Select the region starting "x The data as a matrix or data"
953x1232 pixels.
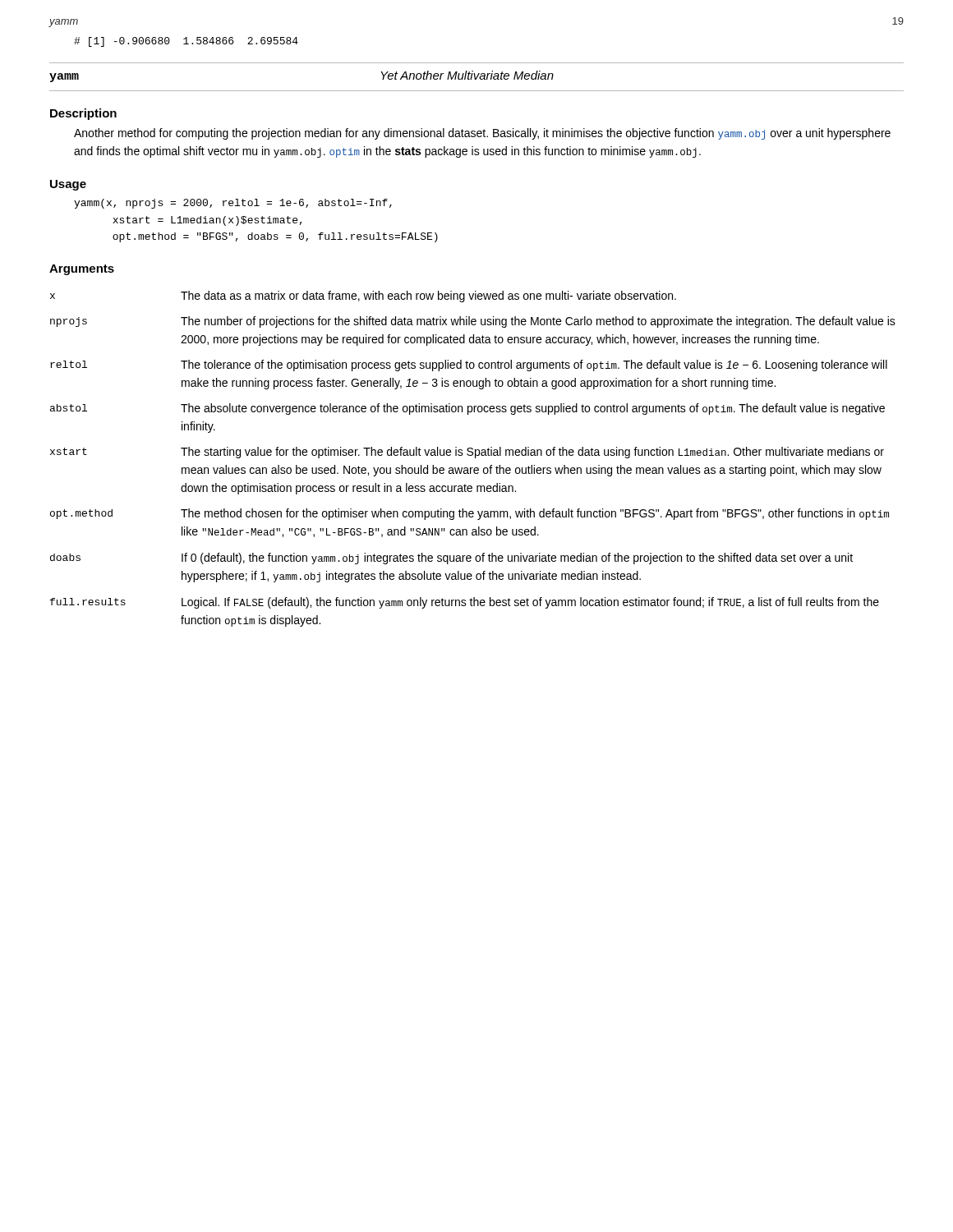(476, 459)
